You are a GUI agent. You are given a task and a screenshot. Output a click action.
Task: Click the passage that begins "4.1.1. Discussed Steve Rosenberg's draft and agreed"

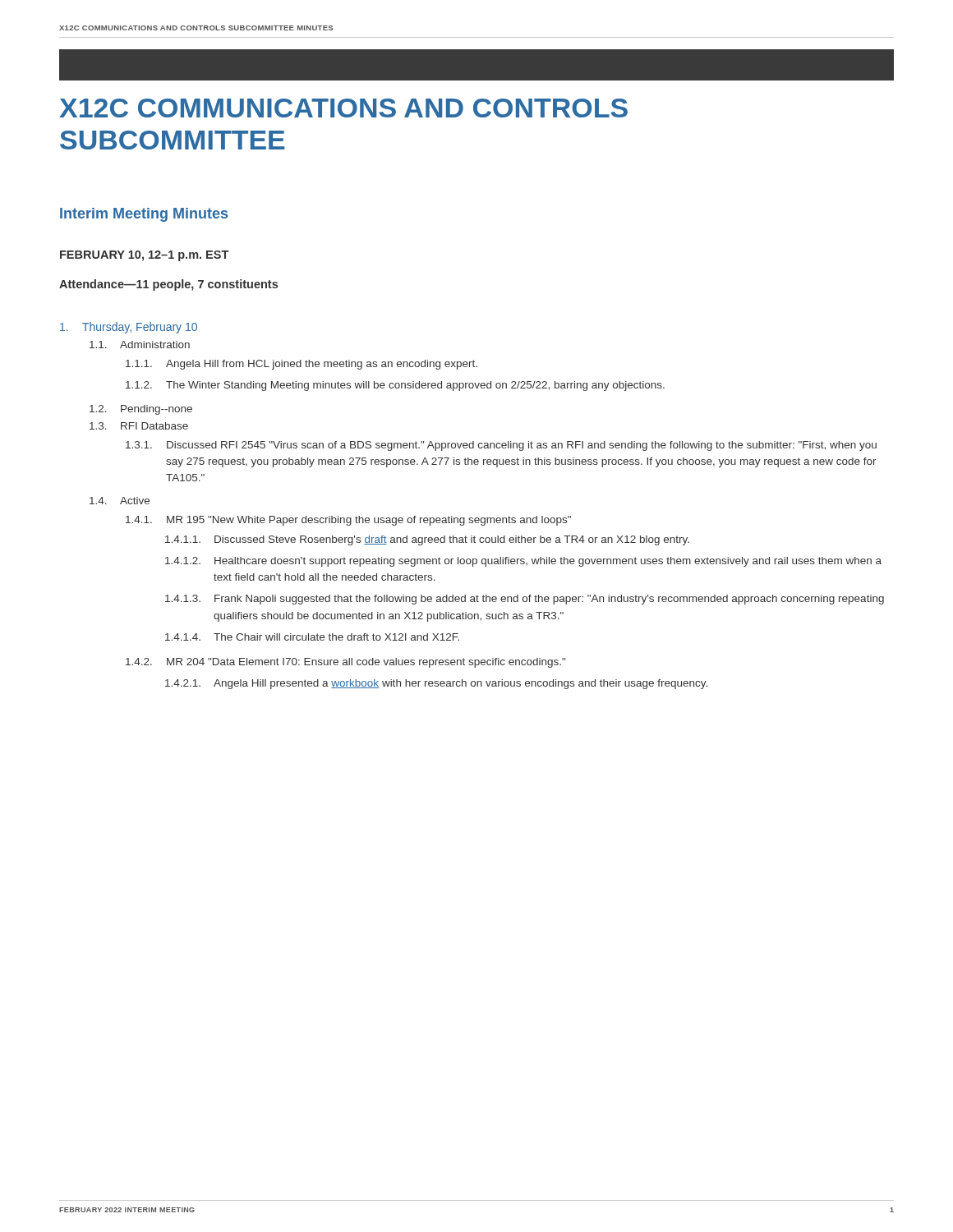pyautogui.click(x=427, y=539)
